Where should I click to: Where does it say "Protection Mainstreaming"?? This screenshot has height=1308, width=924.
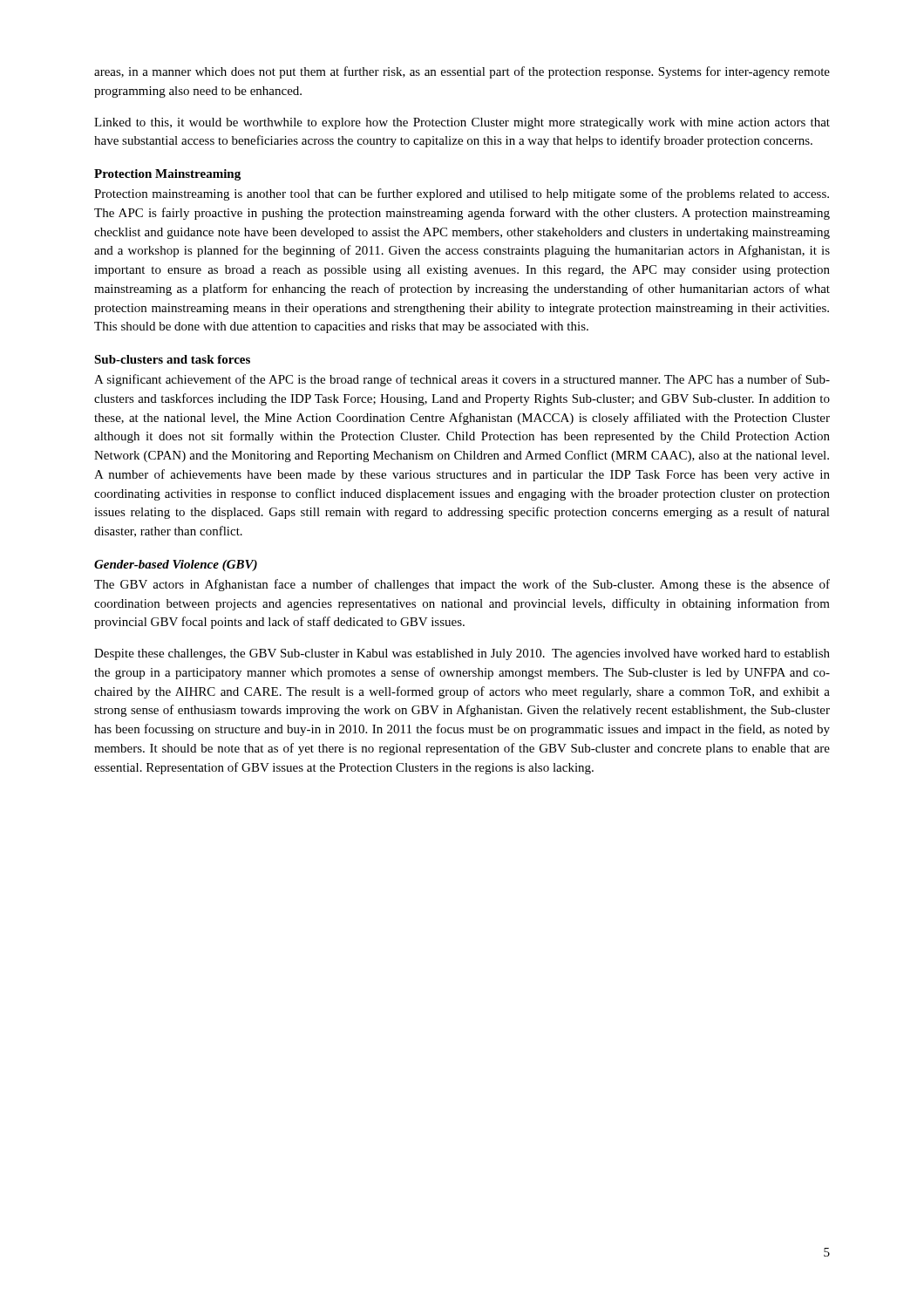click(x=167, y=174)
